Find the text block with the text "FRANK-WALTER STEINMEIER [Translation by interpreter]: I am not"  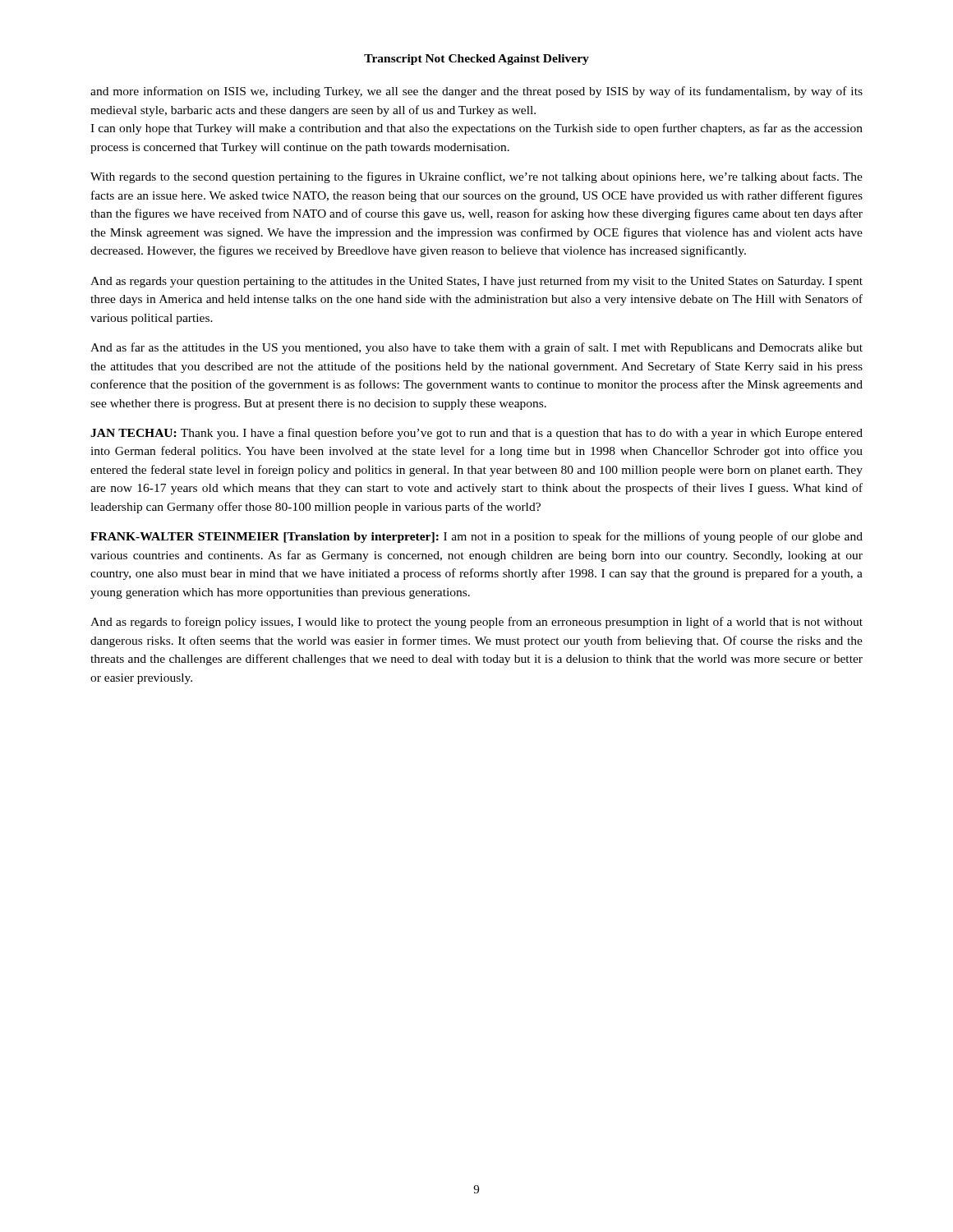pyautogui.click(x=476, y=564)
